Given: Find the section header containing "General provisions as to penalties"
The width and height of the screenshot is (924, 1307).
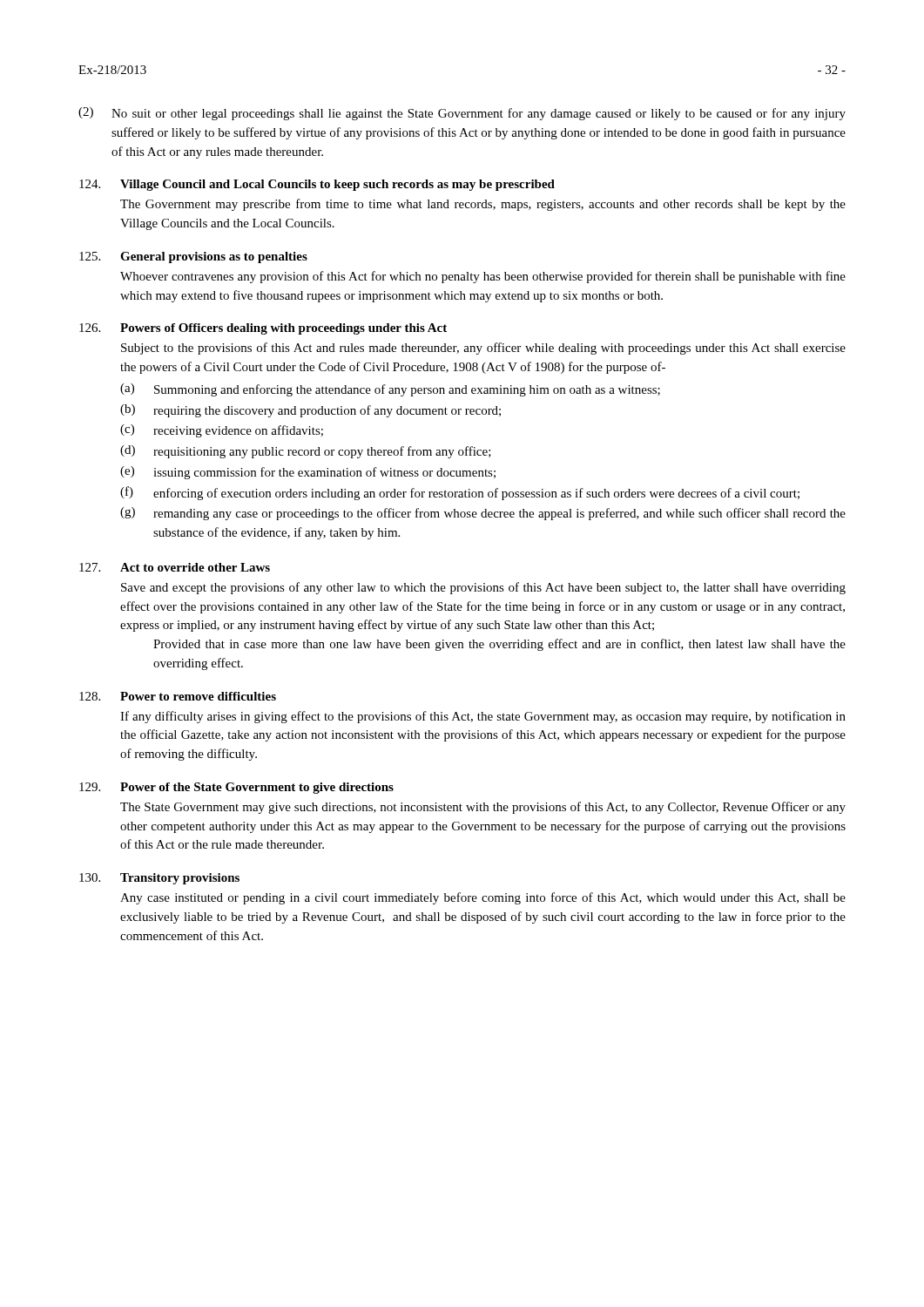Looking at the screenshot, I should [x=214, y=256].
